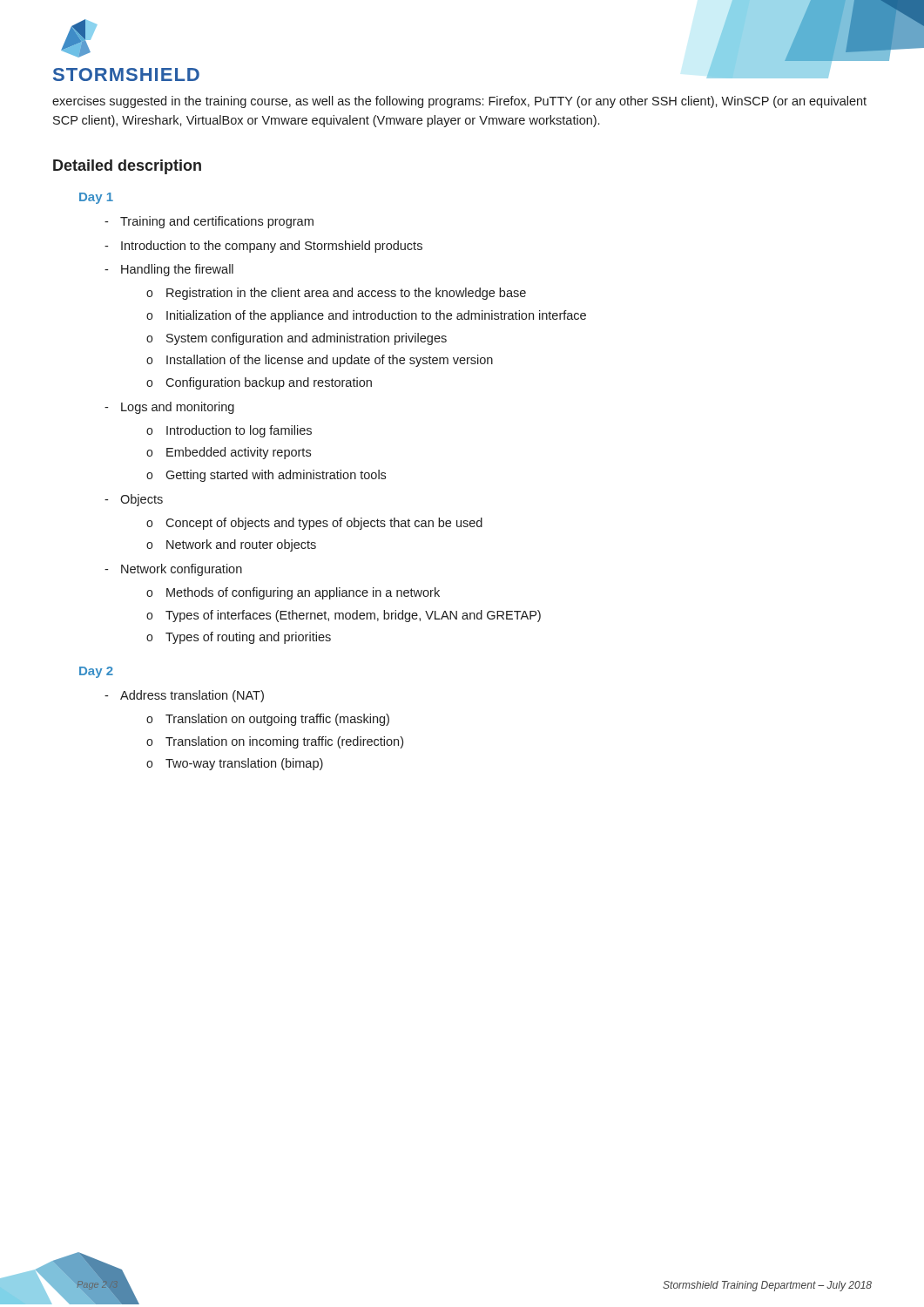This screenshot has height=1307, width=924.
Task: Click the passage that begins "exercises suggested in the training course,"
Action: 459,111
